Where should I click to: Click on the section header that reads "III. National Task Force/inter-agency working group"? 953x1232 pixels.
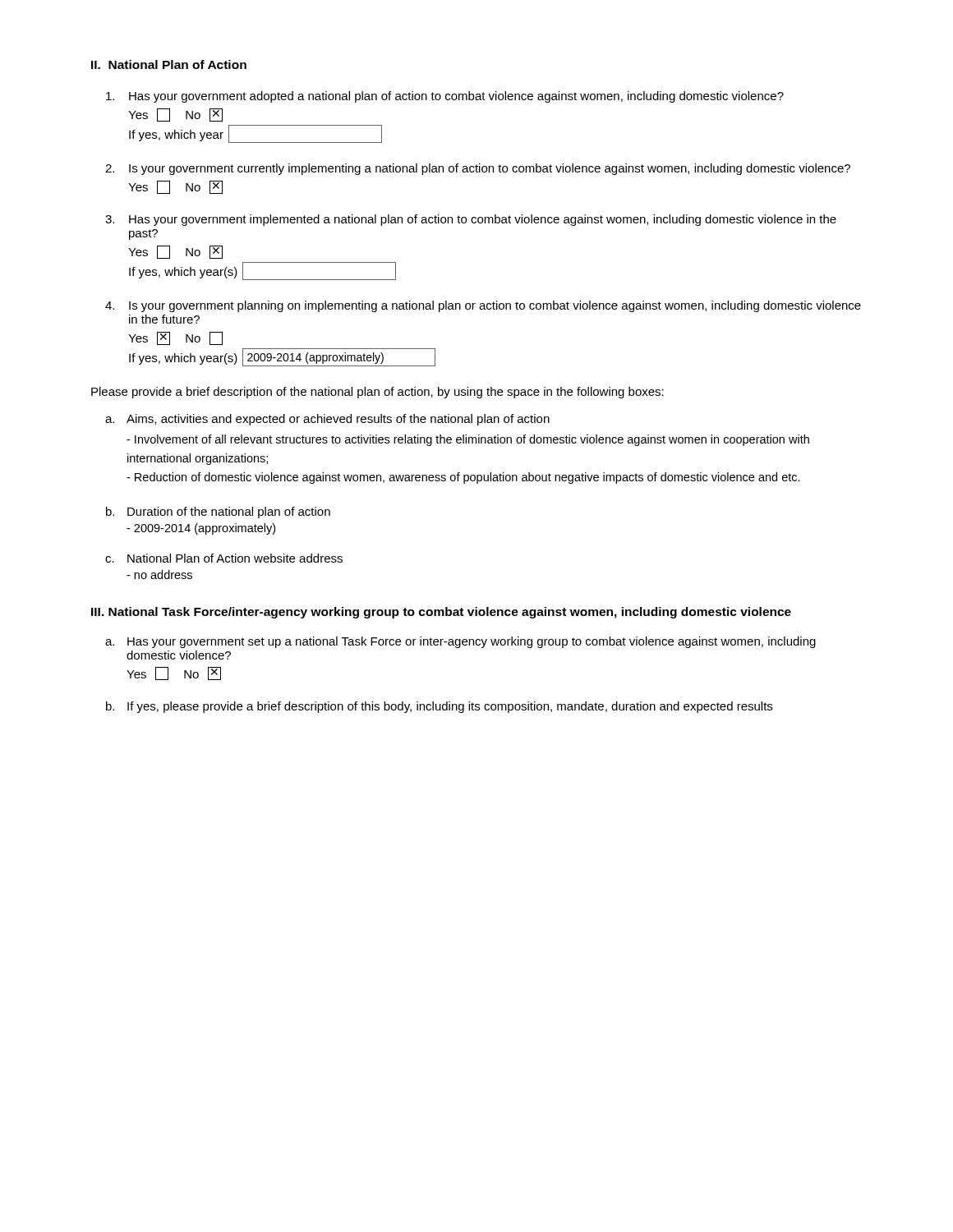coord(441,611)
